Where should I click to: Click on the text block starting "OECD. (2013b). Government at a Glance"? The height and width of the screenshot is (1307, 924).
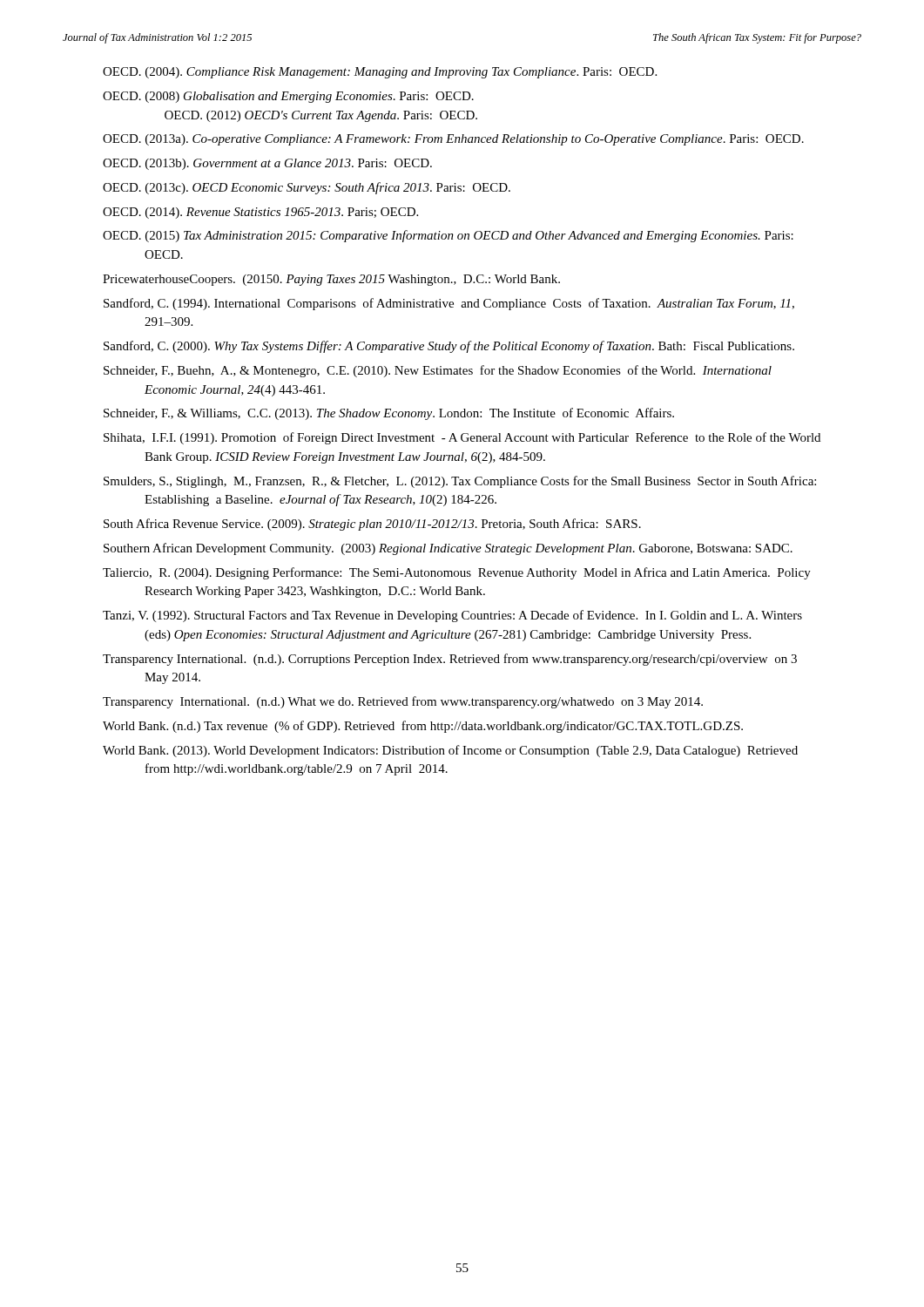268,163
